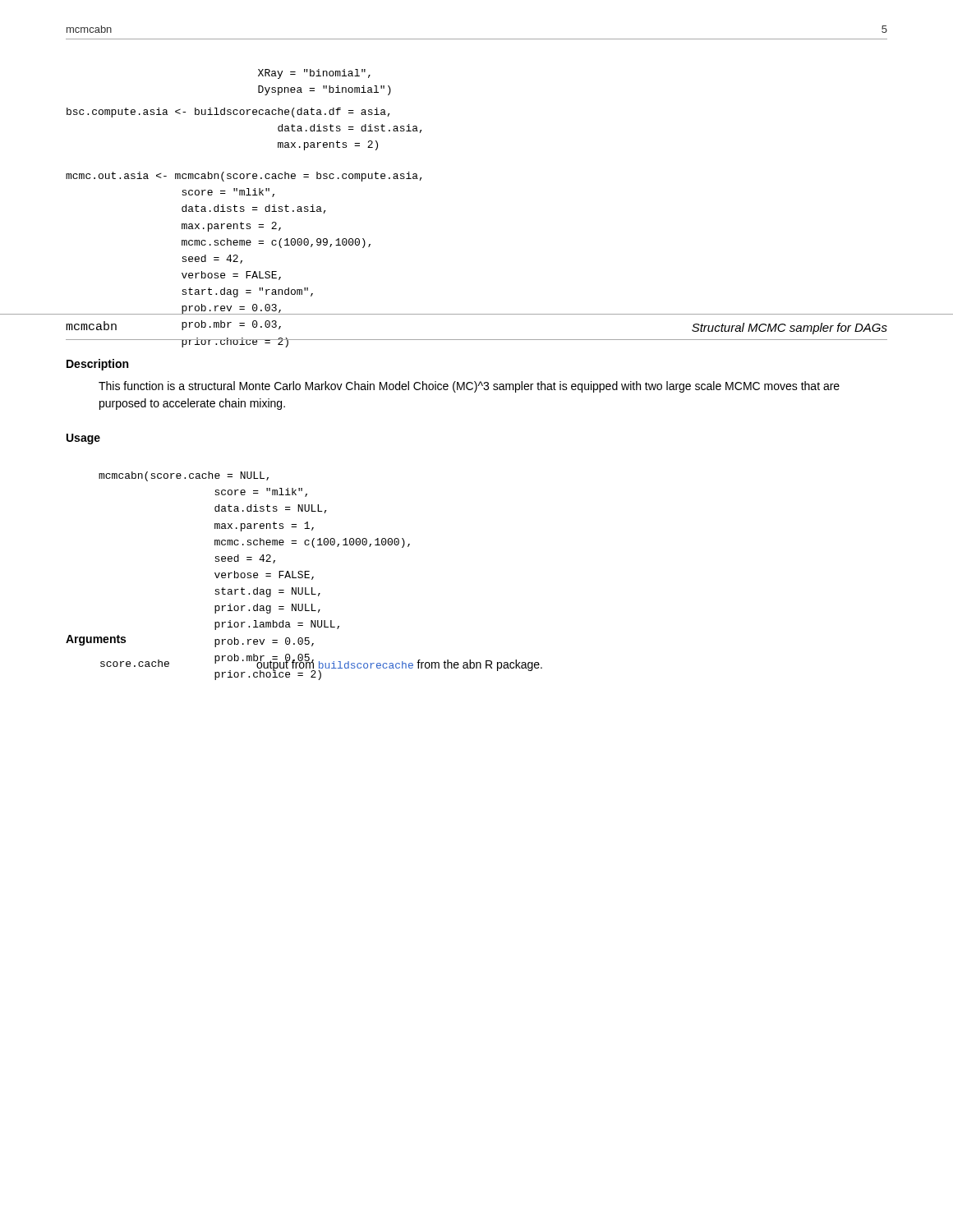The width and height of the screenshot is (953, 1232).
Task: Click on the passage starting "mcmcabn(score.cache = NULL, score = "mlik", data.dists"
Action: pos(256,575)
